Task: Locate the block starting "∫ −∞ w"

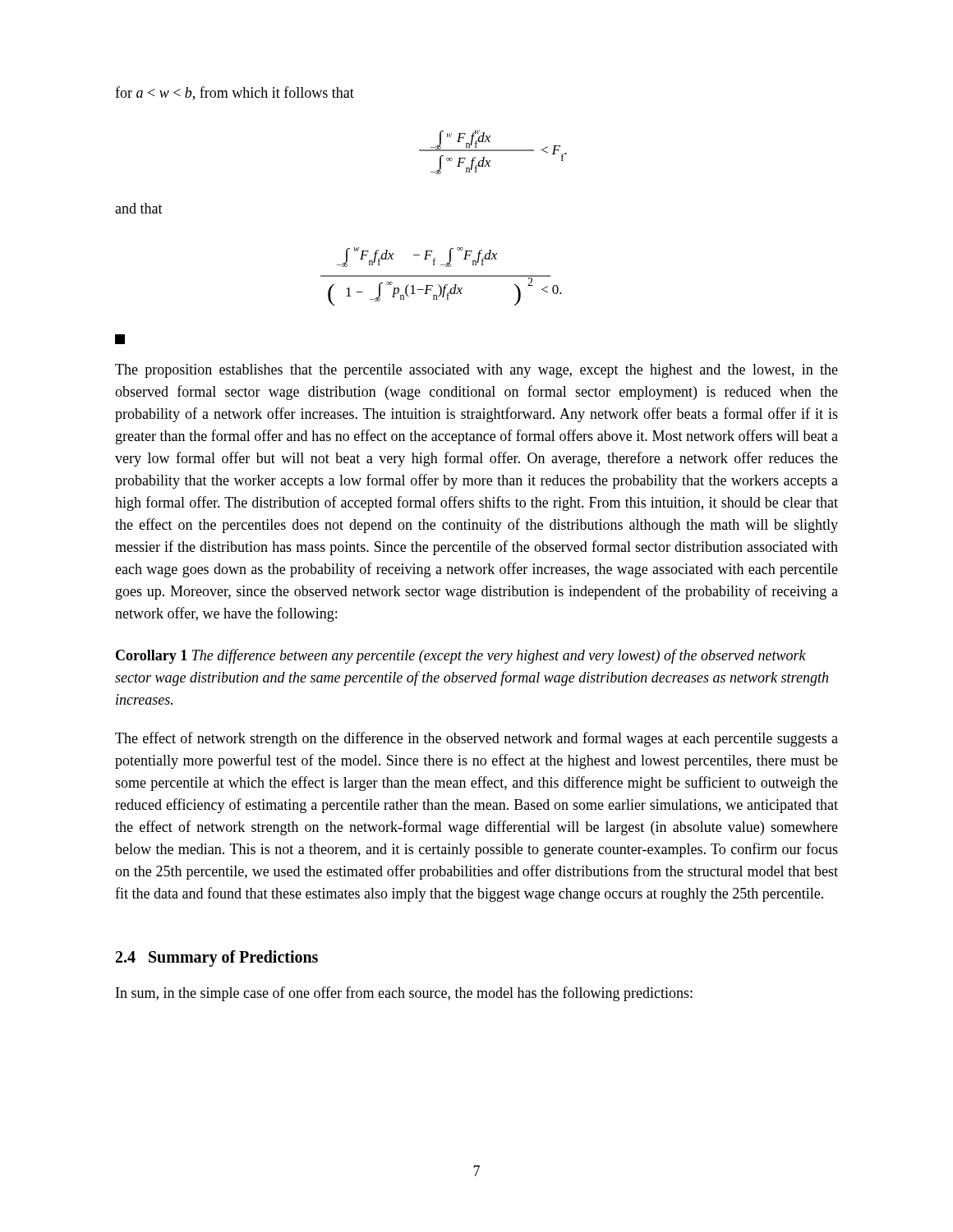Action: (x=476, y=274)
